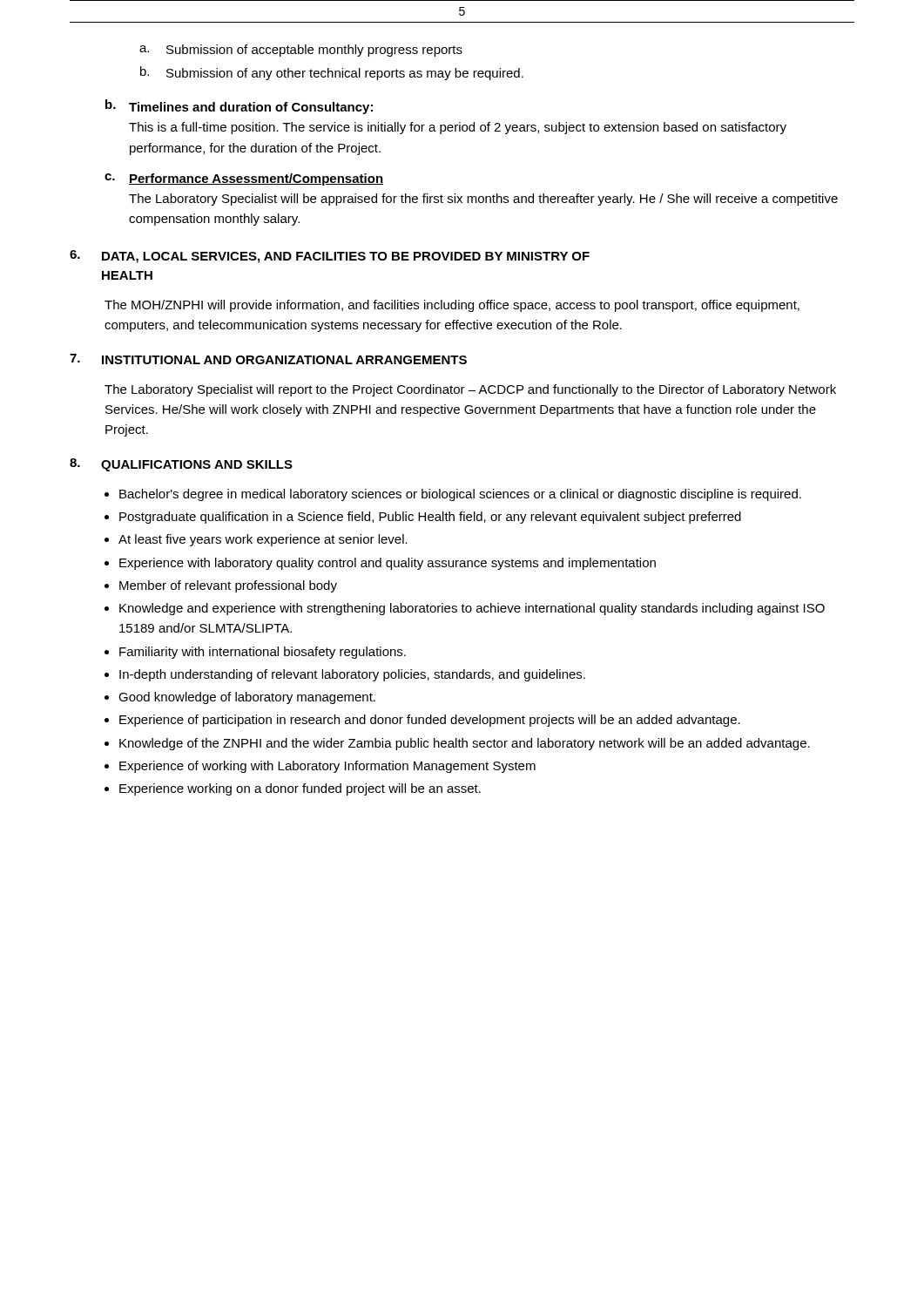Find the list item that reads "Experience of participation in"
The image size is (924, 1307).
pyautogui.click(x=430, y=720)
